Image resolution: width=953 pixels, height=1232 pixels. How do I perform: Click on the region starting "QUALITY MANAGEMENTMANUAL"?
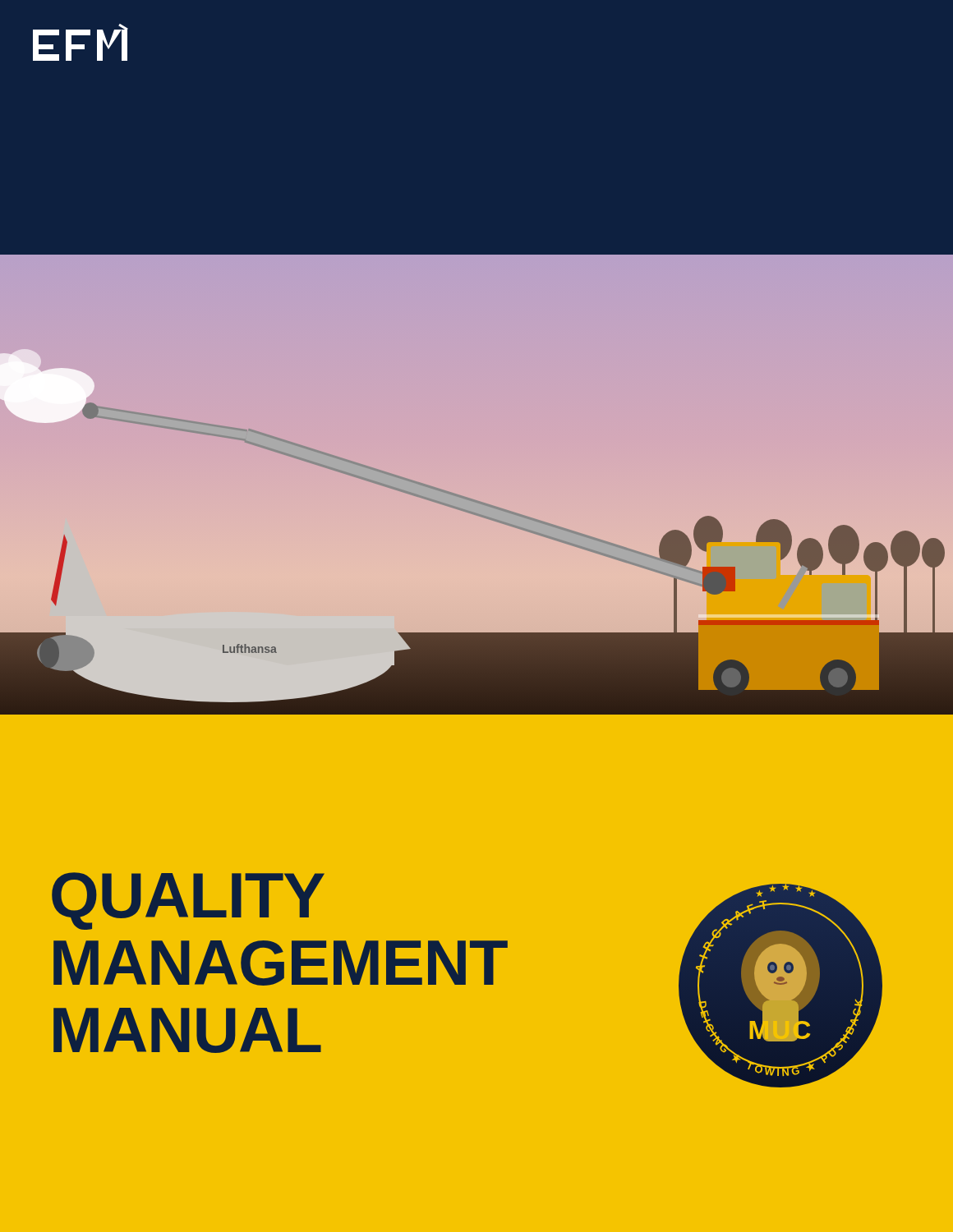337,963
